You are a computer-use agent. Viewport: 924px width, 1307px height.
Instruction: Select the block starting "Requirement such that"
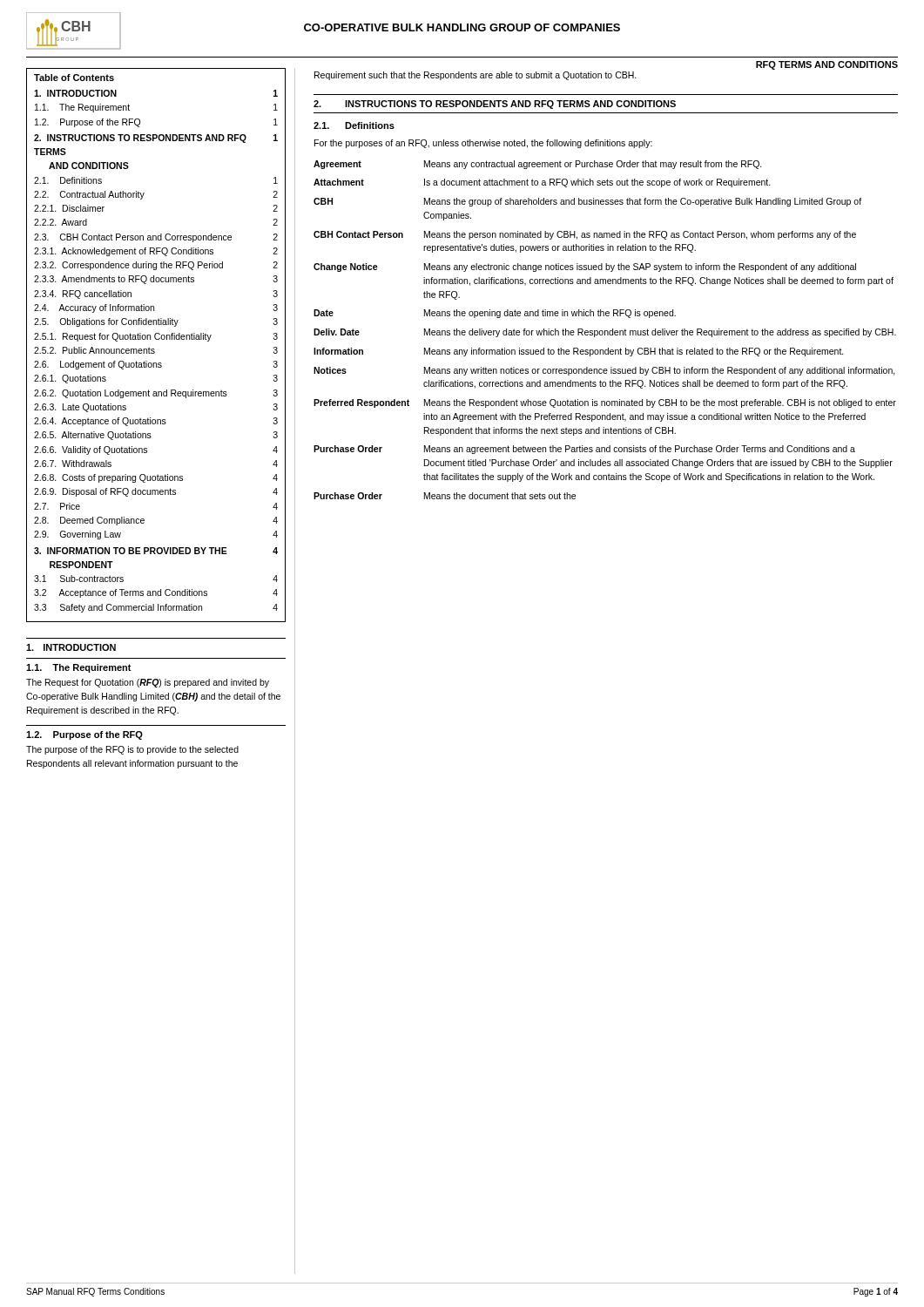(475, 75)
